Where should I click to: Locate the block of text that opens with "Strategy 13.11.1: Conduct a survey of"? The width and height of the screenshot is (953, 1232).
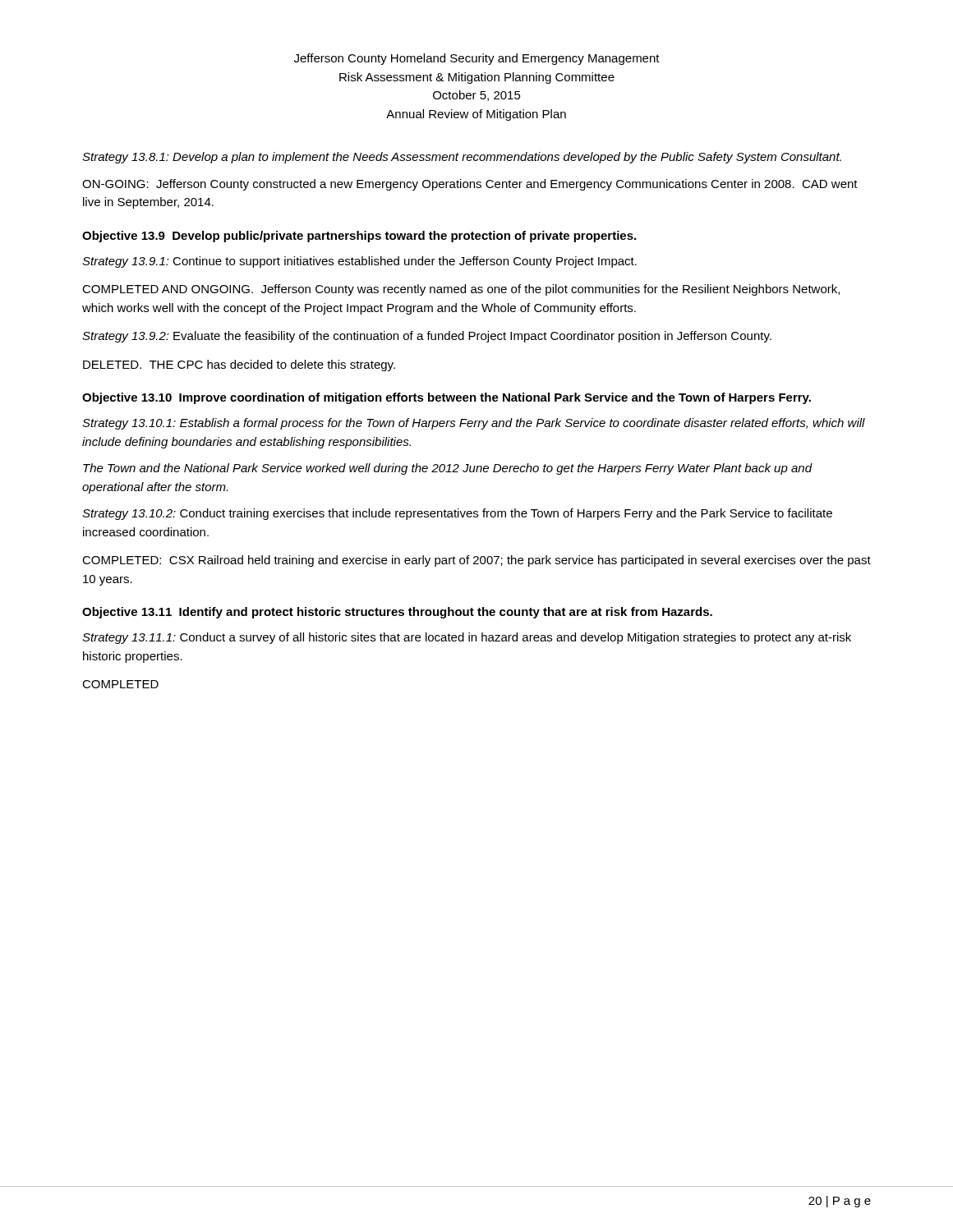point(467,646)
